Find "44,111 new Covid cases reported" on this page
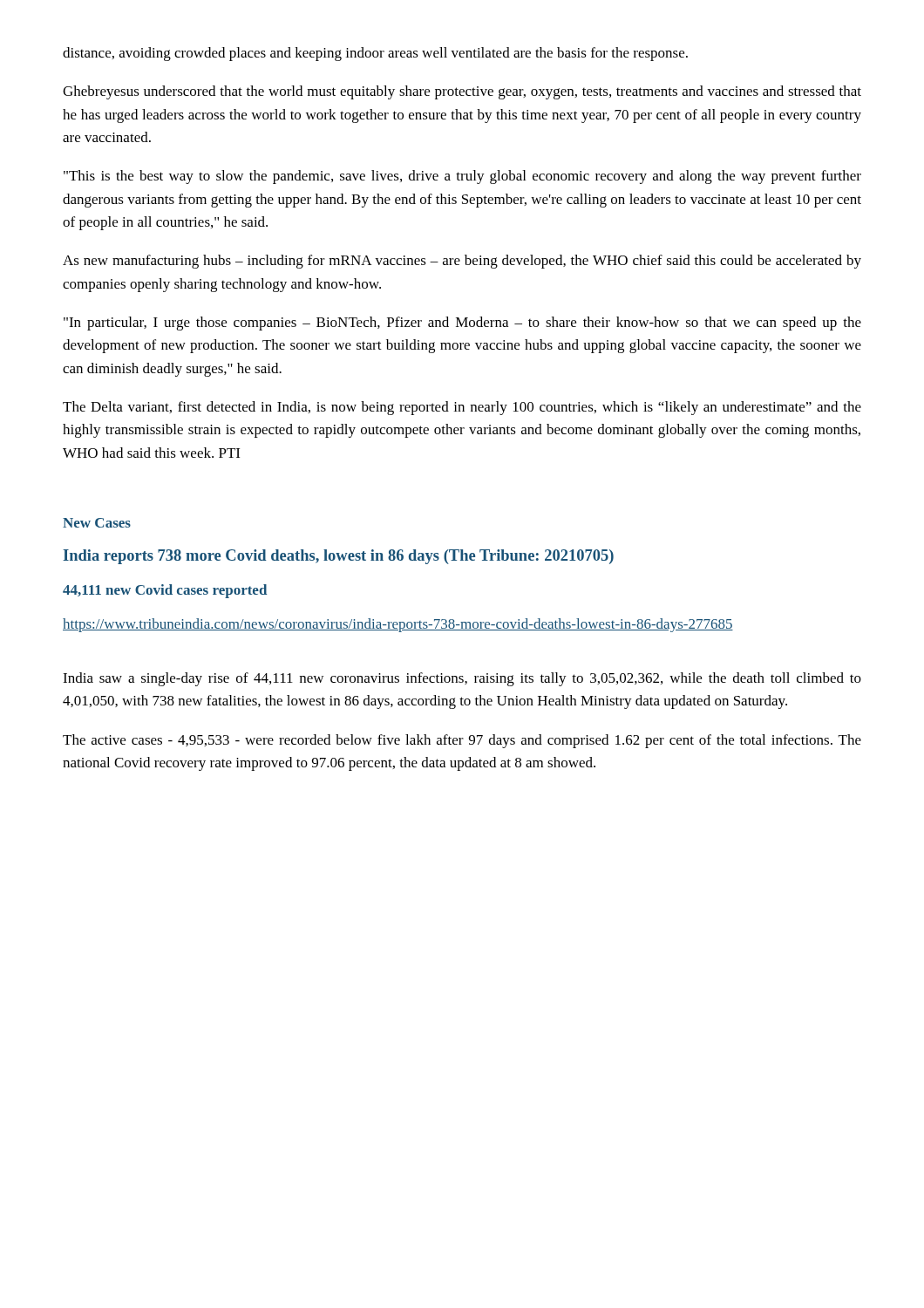924x1308 pixels. tap(165, 591)
